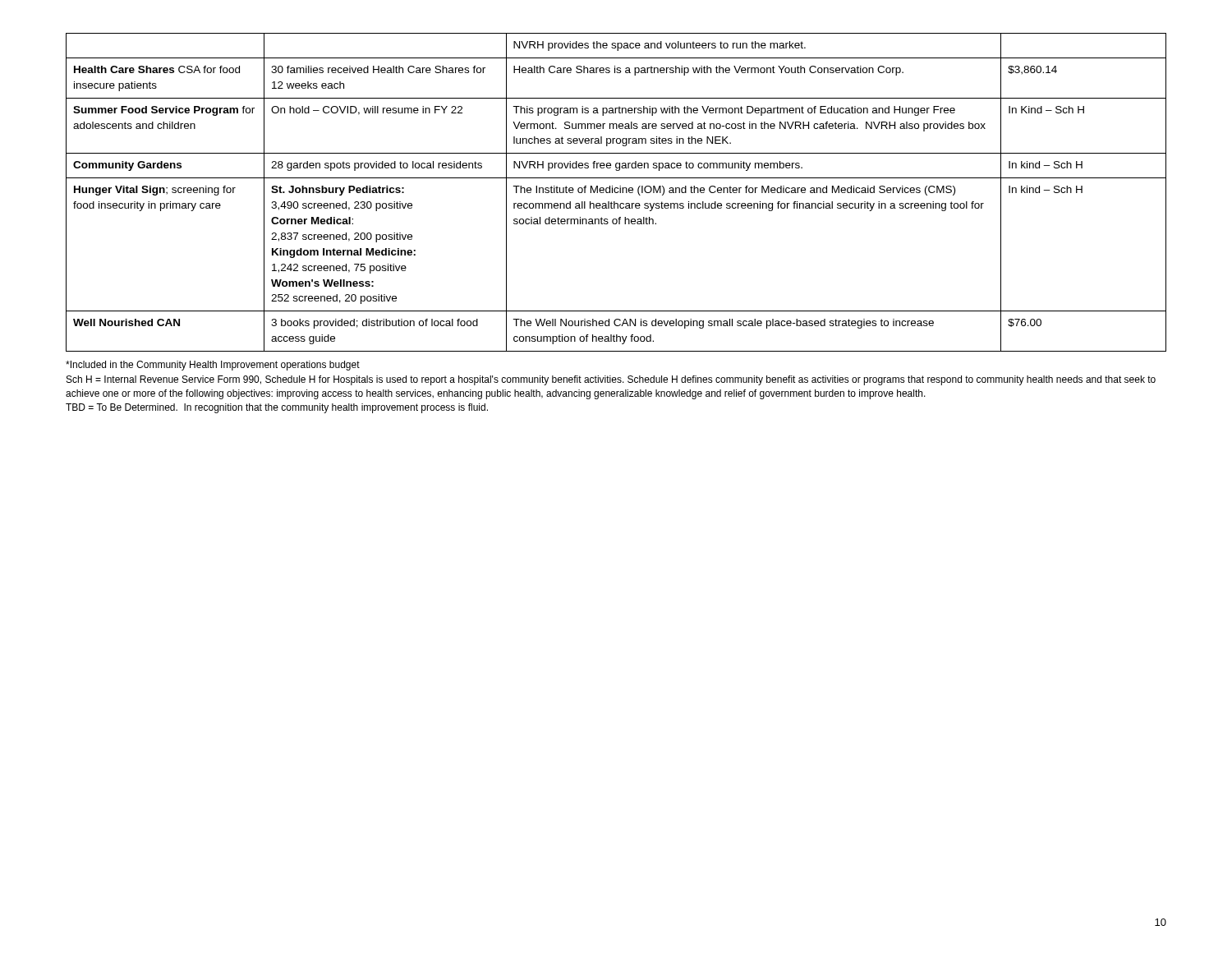The image size is (1232, 953).
Task: Select a table
Action: tap(616, 192)
